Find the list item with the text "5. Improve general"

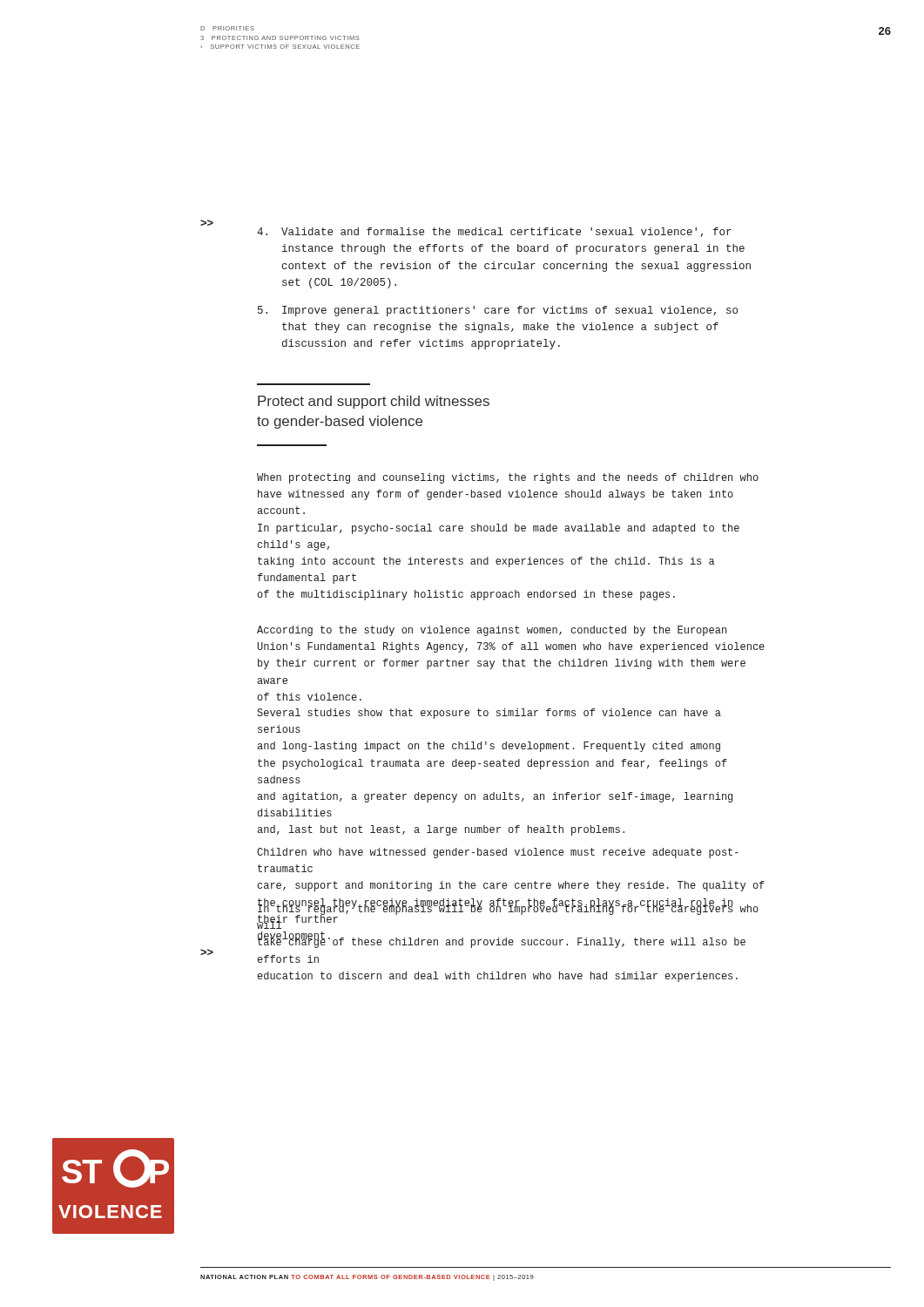(514, 328)
